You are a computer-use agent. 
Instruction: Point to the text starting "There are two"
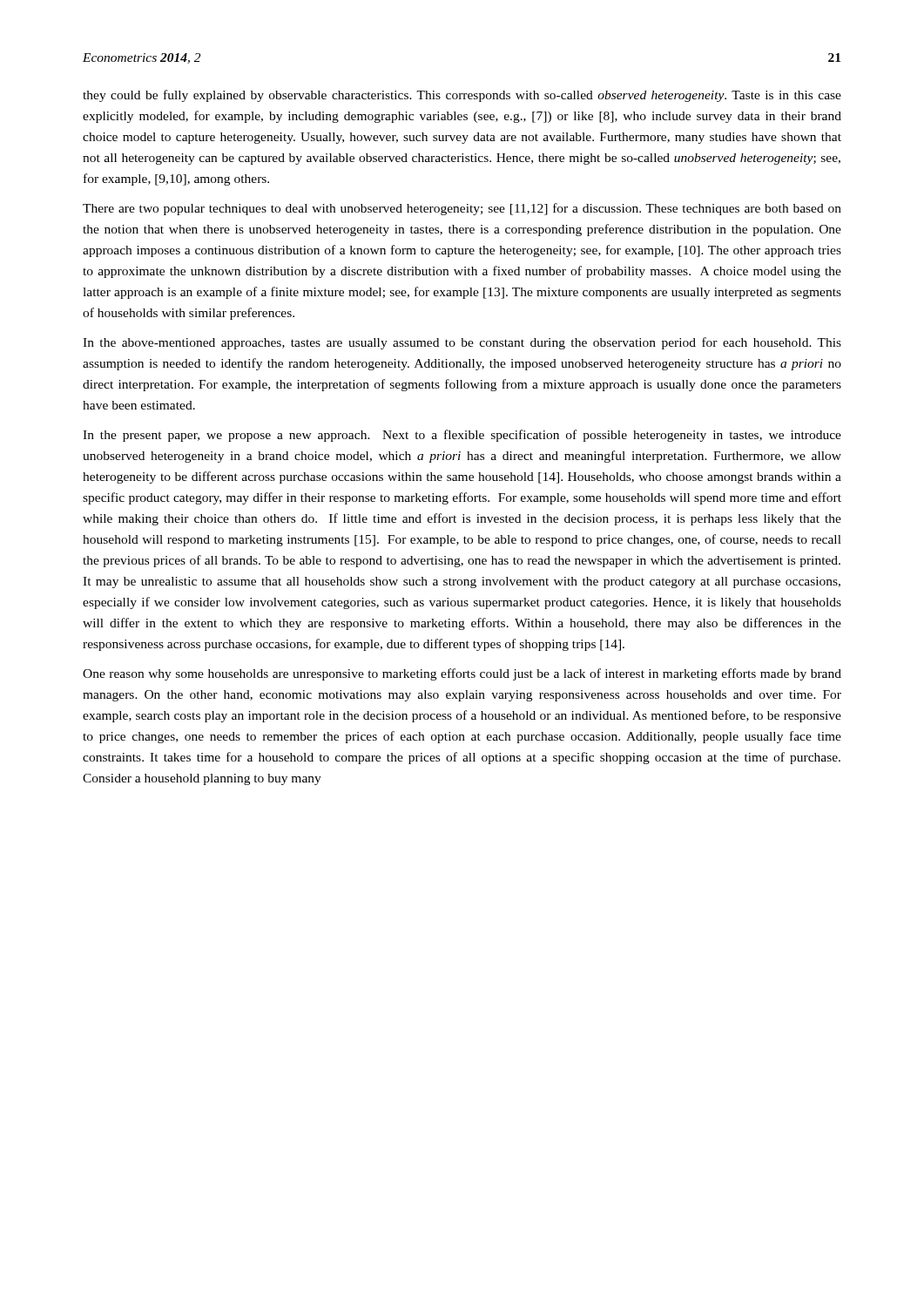462,260
